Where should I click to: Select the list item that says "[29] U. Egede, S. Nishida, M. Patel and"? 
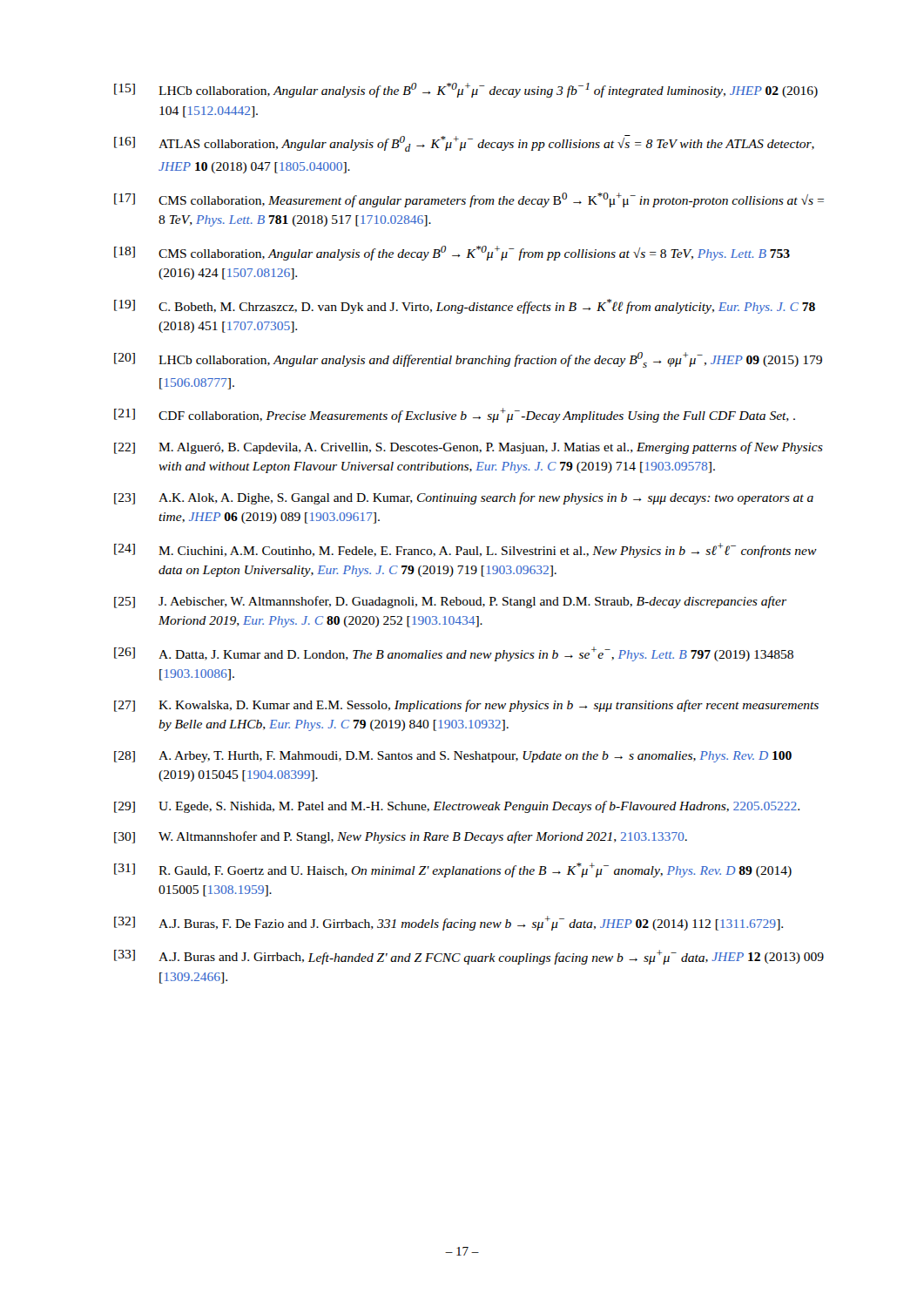pyautogui.click(x=471, y=806)
